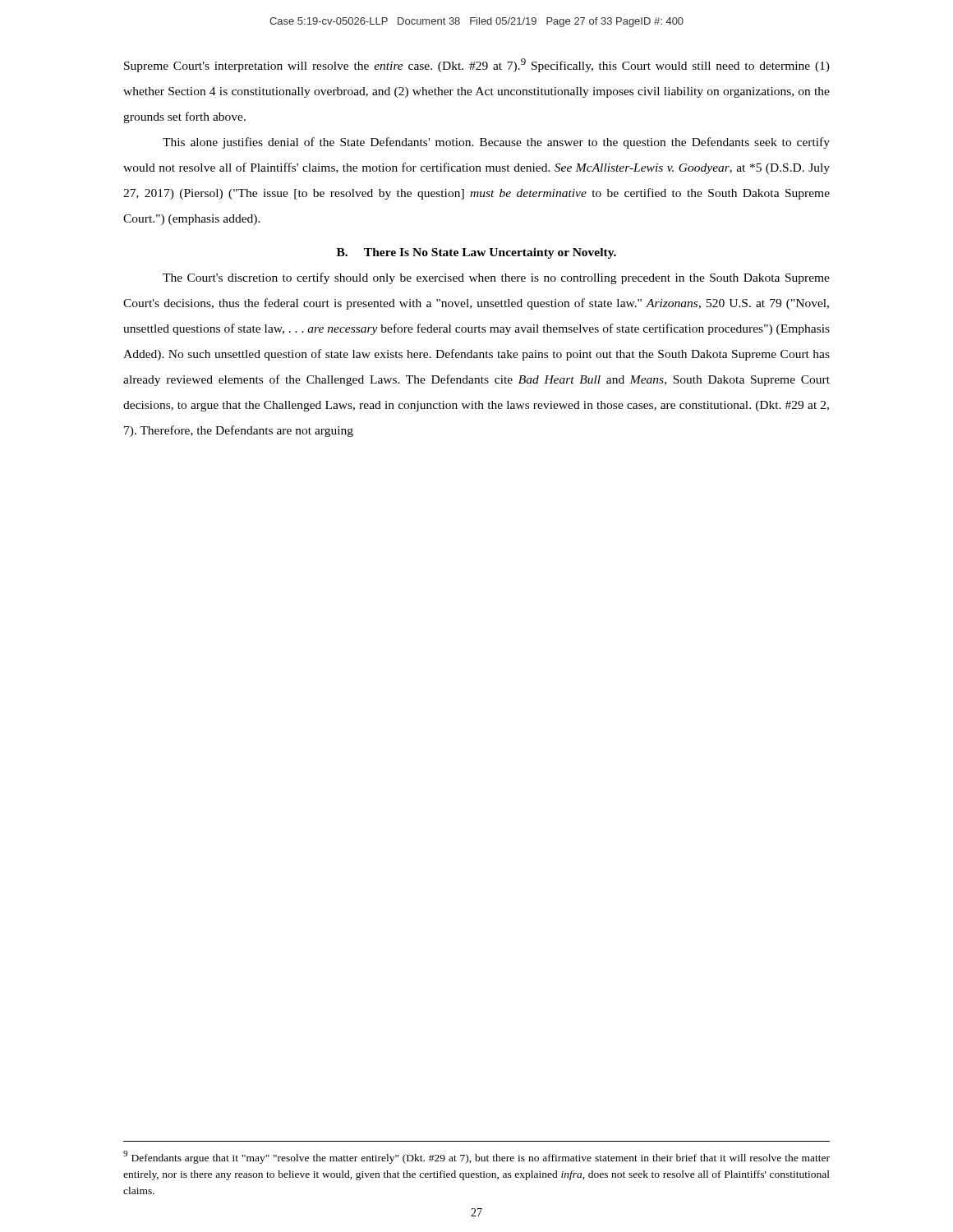Image resolution: width=953 pixels, height=1232 pixels.
Task: Locate the block of text that opens with "9 Defendants argue that it "may" "resolve the"
Action: click(476, 1173)
